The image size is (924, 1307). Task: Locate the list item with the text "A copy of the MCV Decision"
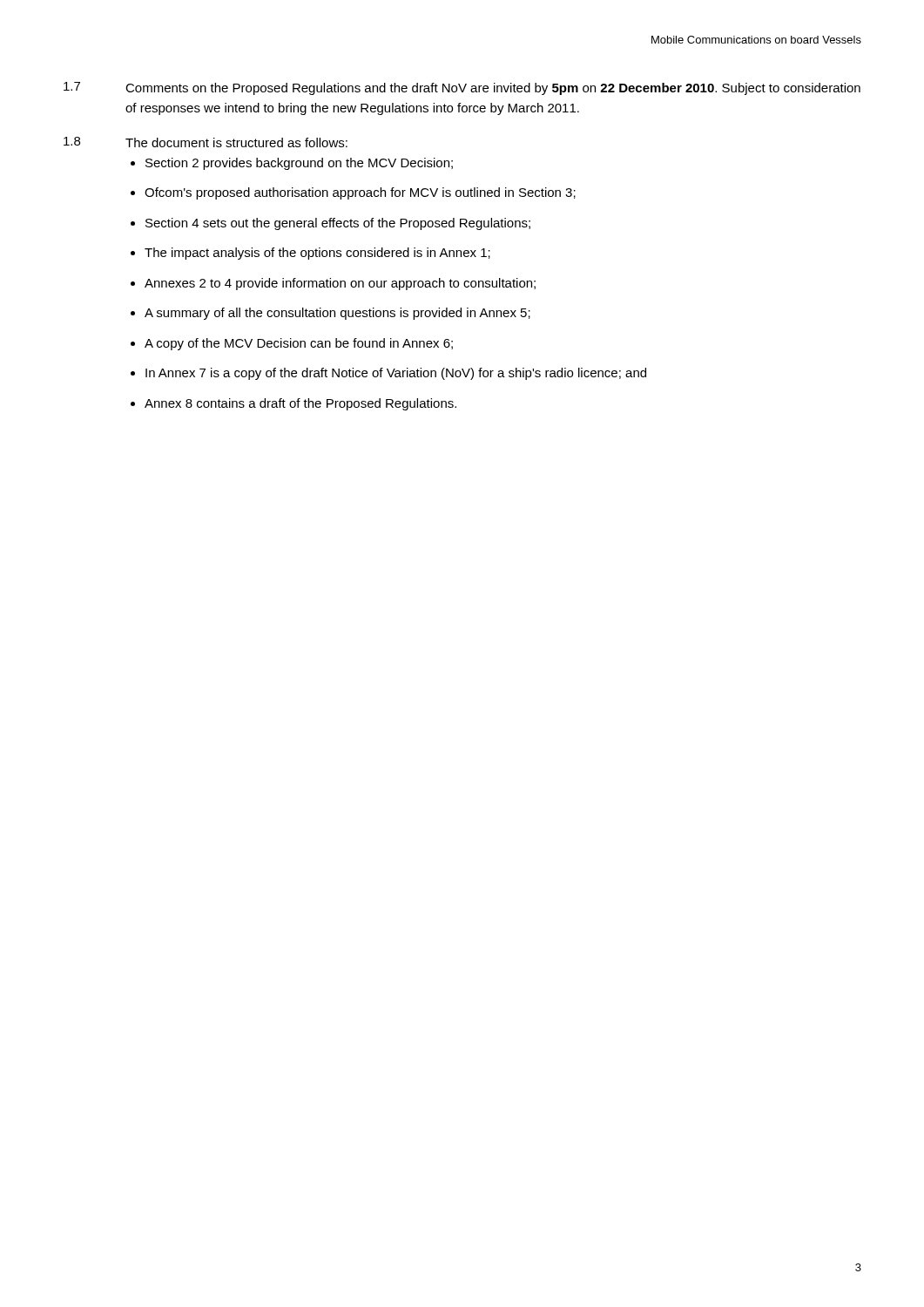pyautogui.click(x=299, y=342)
